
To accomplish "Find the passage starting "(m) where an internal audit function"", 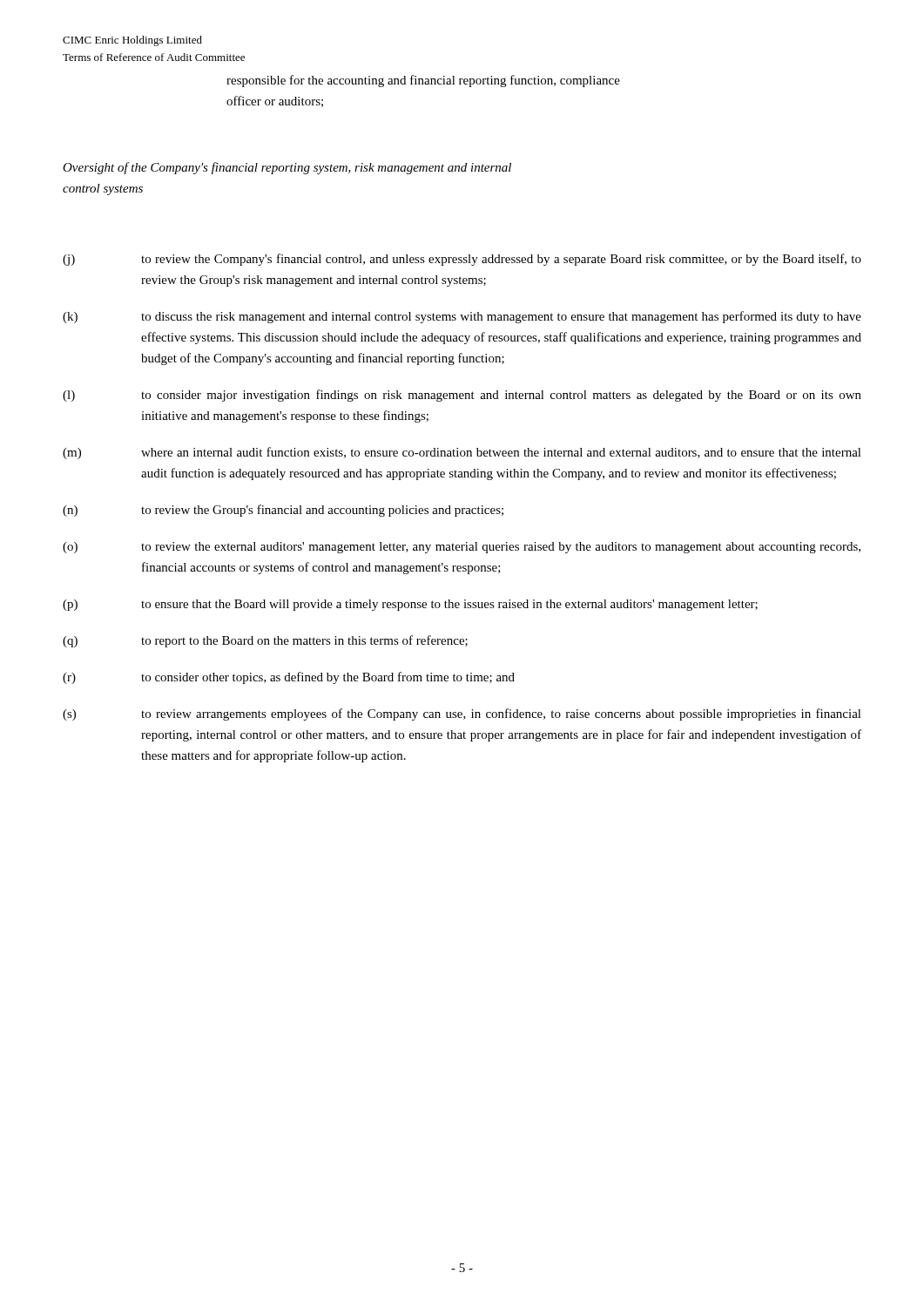I will [462, 463].
